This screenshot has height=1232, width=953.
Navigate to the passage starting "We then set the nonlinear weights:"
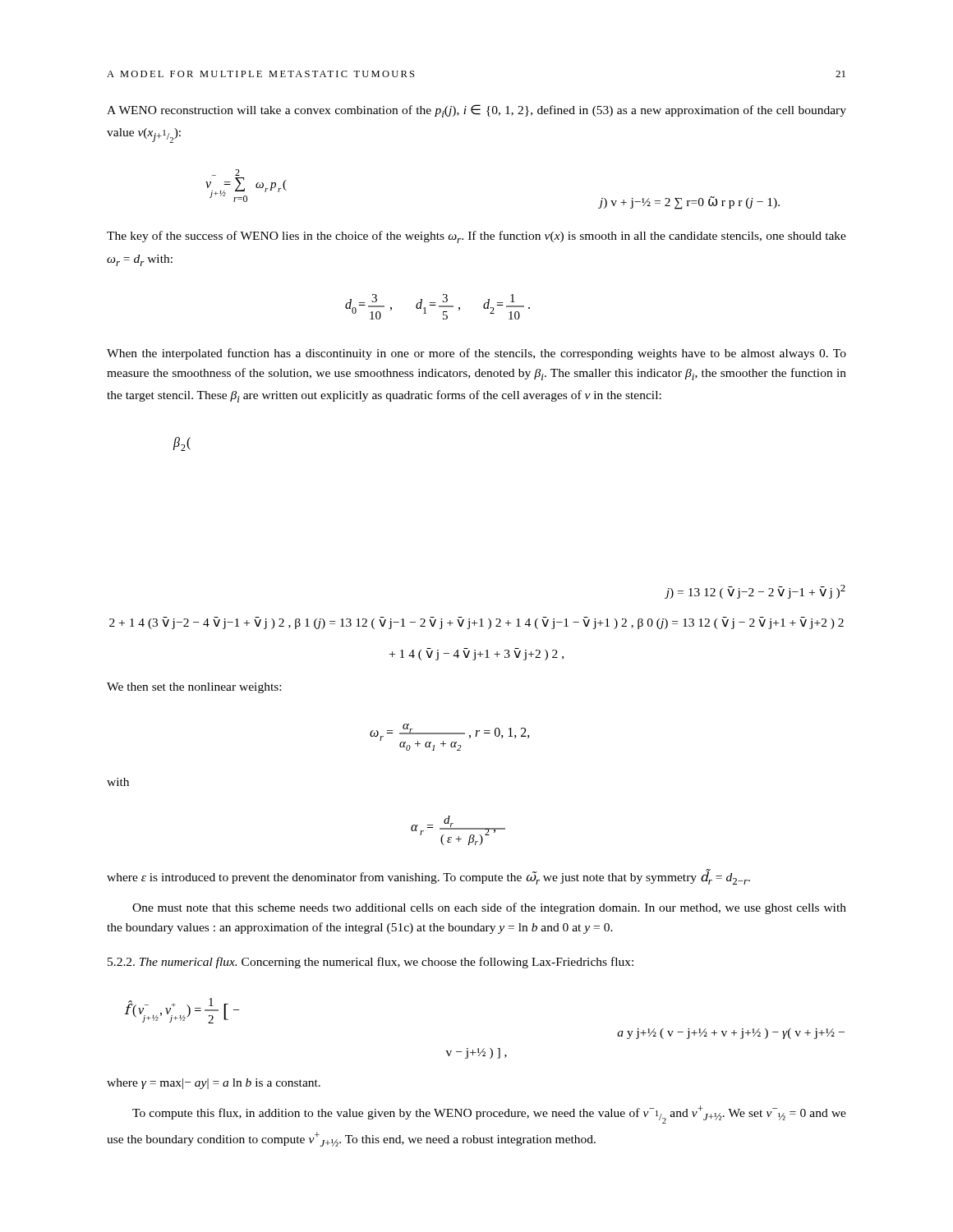coord(195,686)
